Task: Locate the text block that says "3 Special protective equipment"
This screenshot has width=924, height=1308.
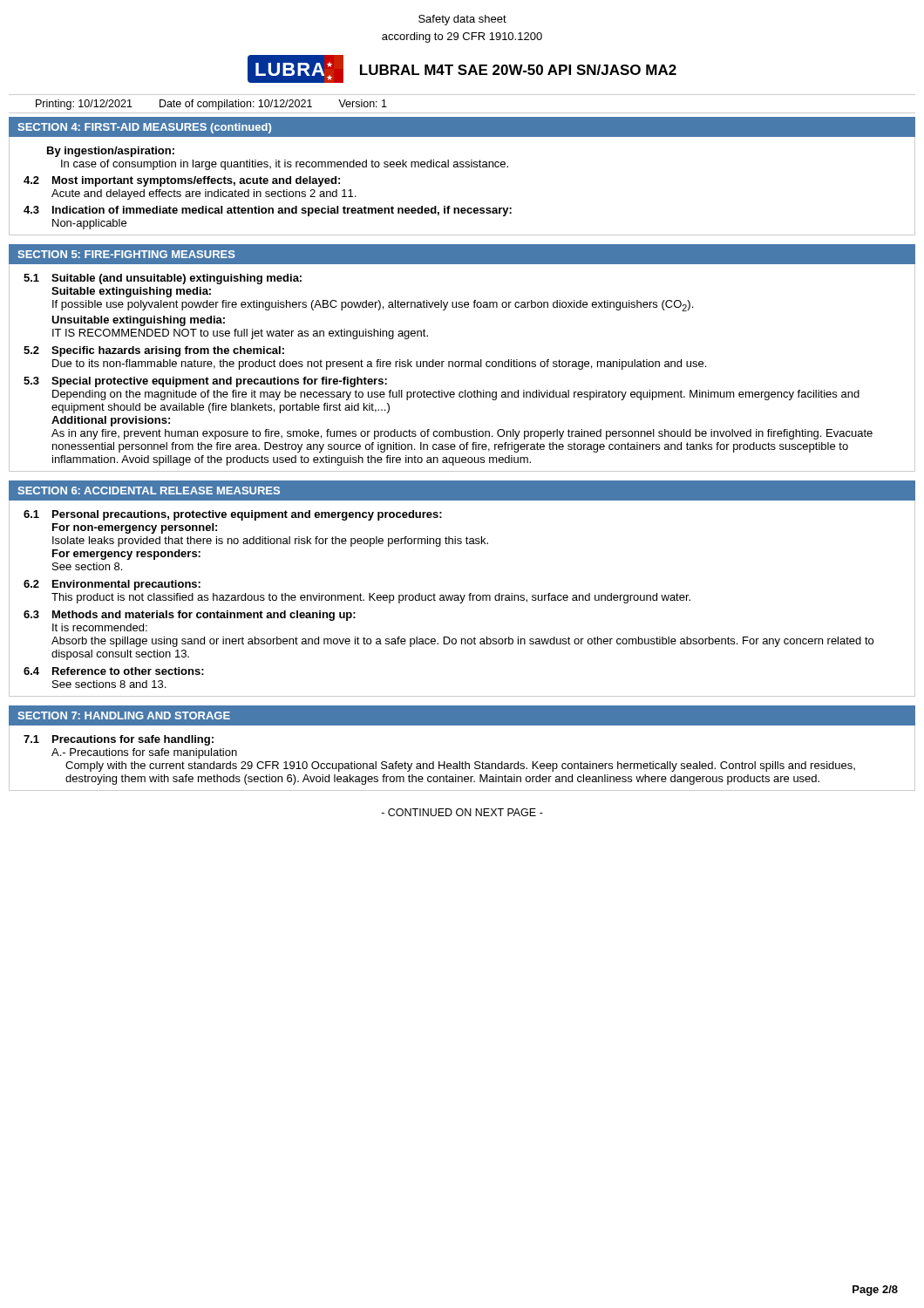Action: (x=462, y=419)
